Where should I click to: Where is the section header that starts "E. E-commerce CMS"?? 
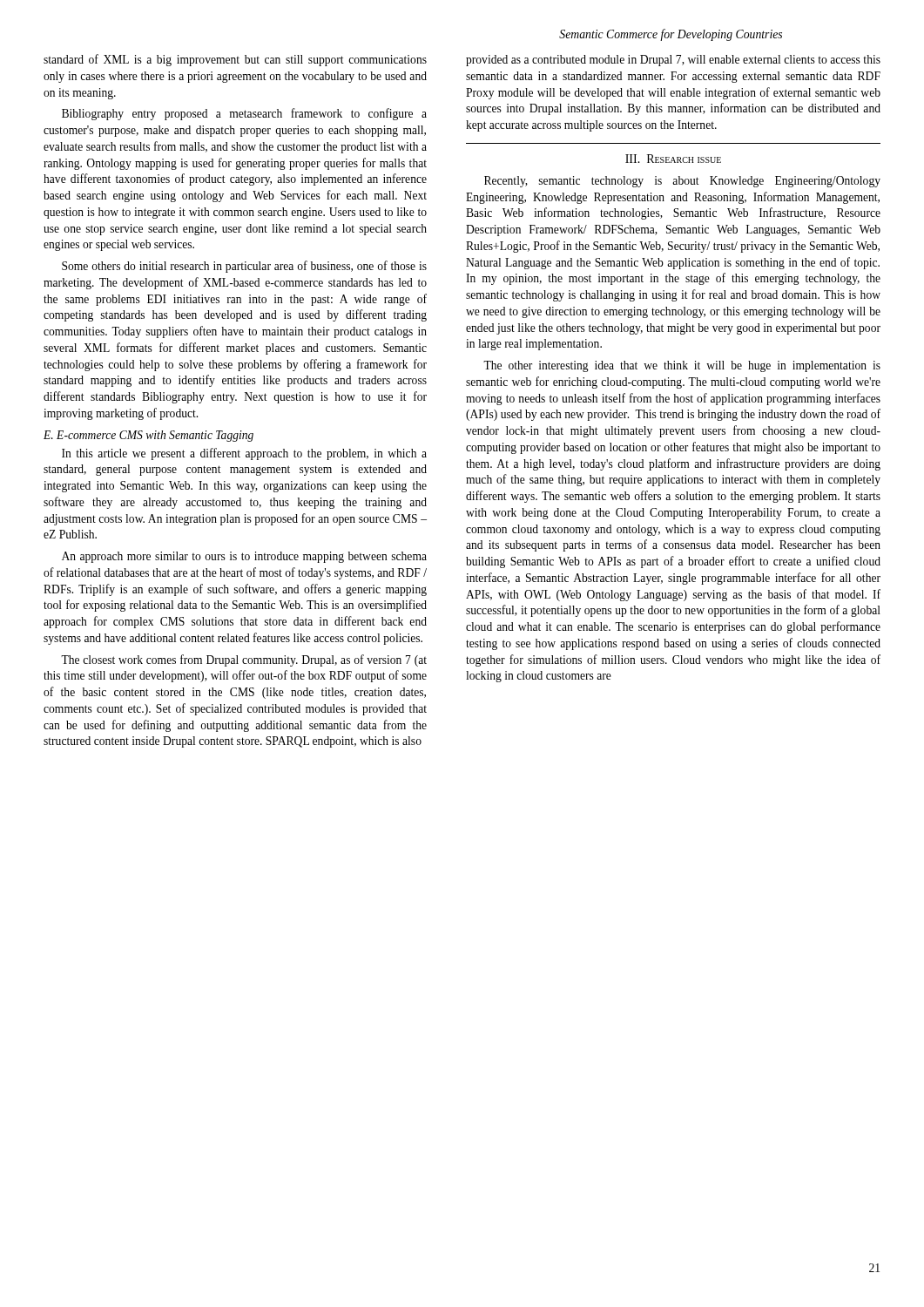[x=149, y=435]
